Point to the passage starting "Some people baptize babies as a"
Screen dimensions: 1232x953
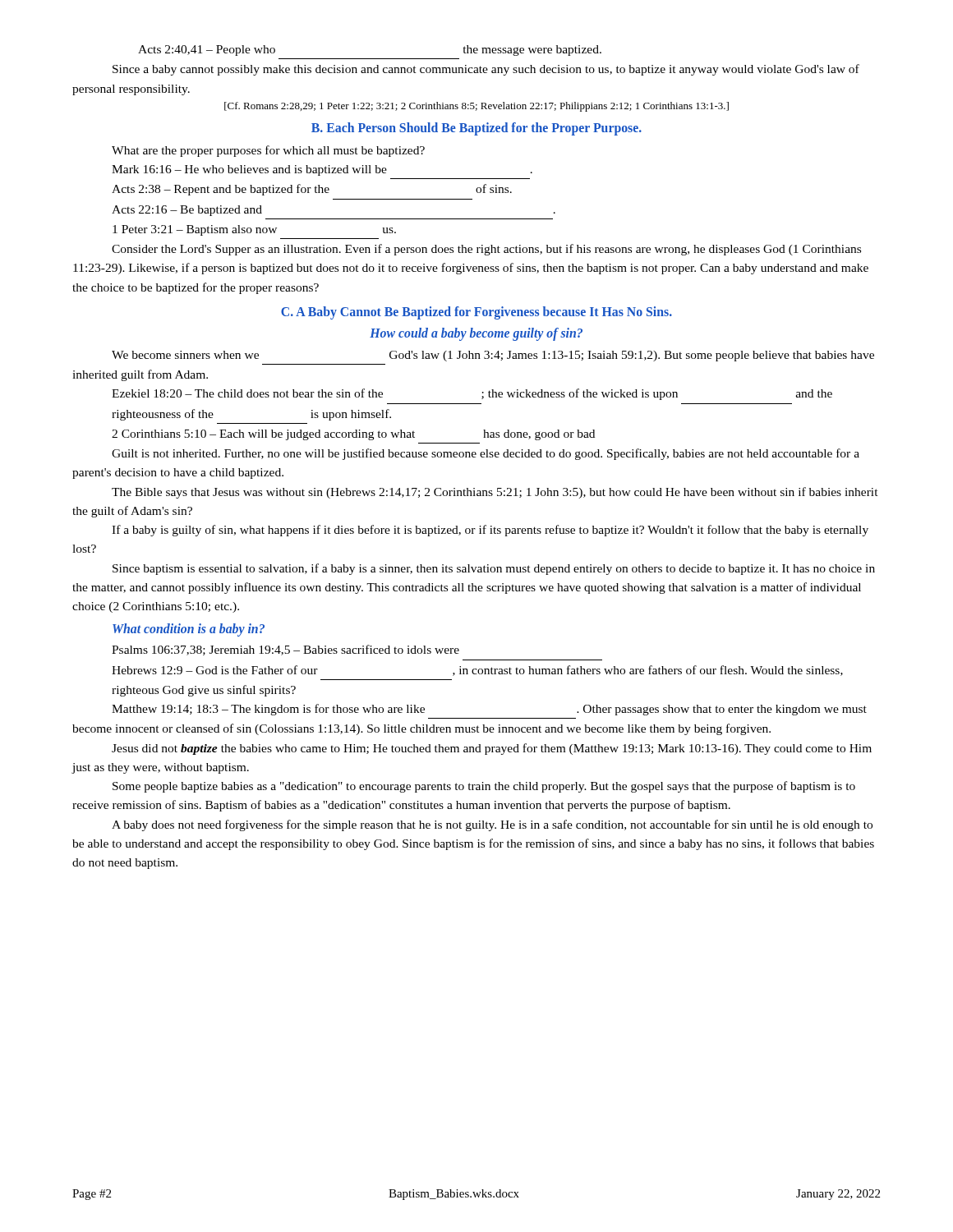click(x=464, y=795)
